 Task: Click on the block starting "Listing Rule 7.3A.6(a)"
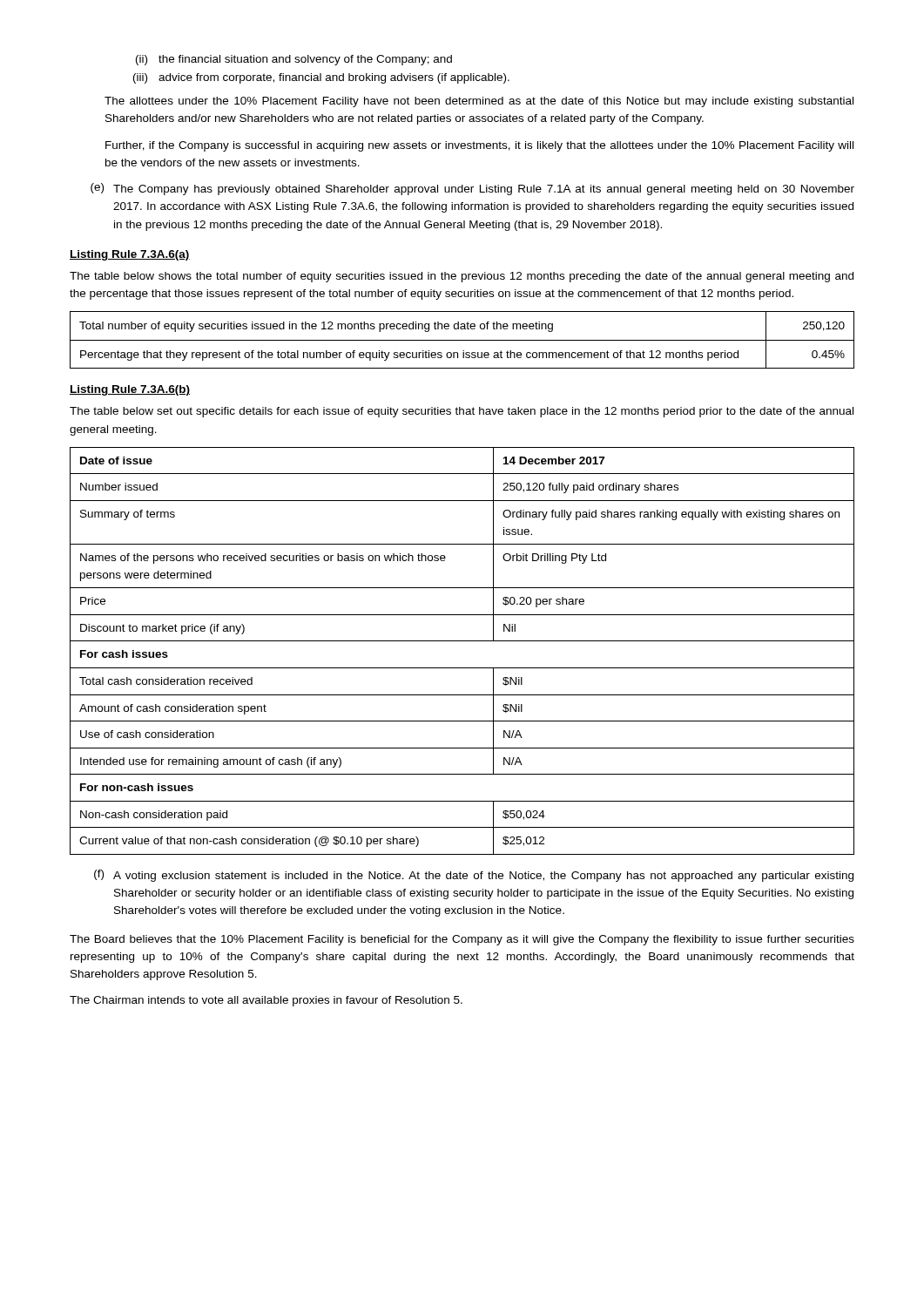pyautogui.click(x=129, y=254)
